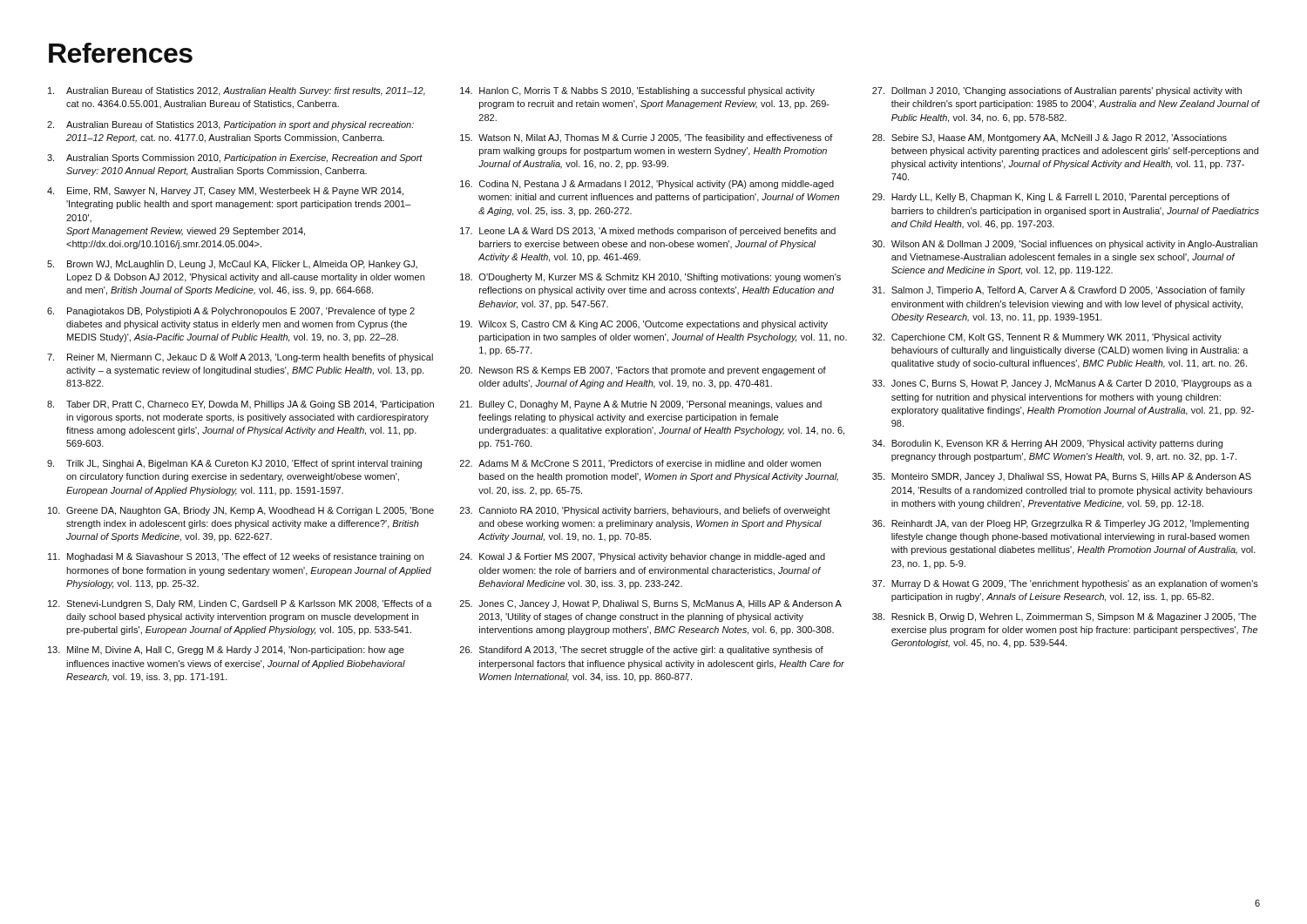Select the list item that says "29. Hardy LL, Kelly B, Chapman"
Image resolution: width=1307 pixels, height=924 pixels.
click(x=1066, y=211)
